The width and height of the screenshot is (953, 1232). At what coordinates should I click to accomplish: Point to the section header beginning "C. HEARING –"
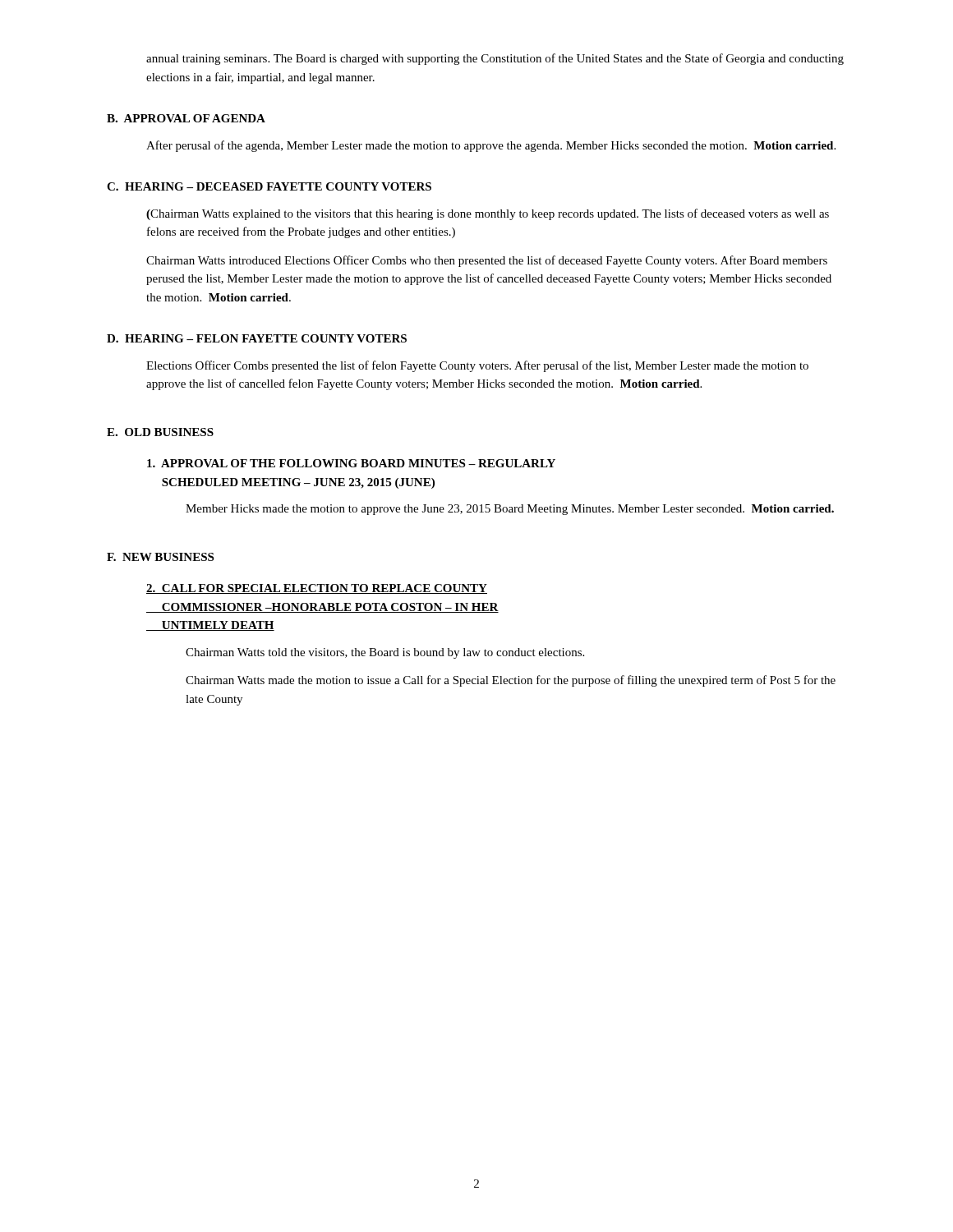[269, 186]
